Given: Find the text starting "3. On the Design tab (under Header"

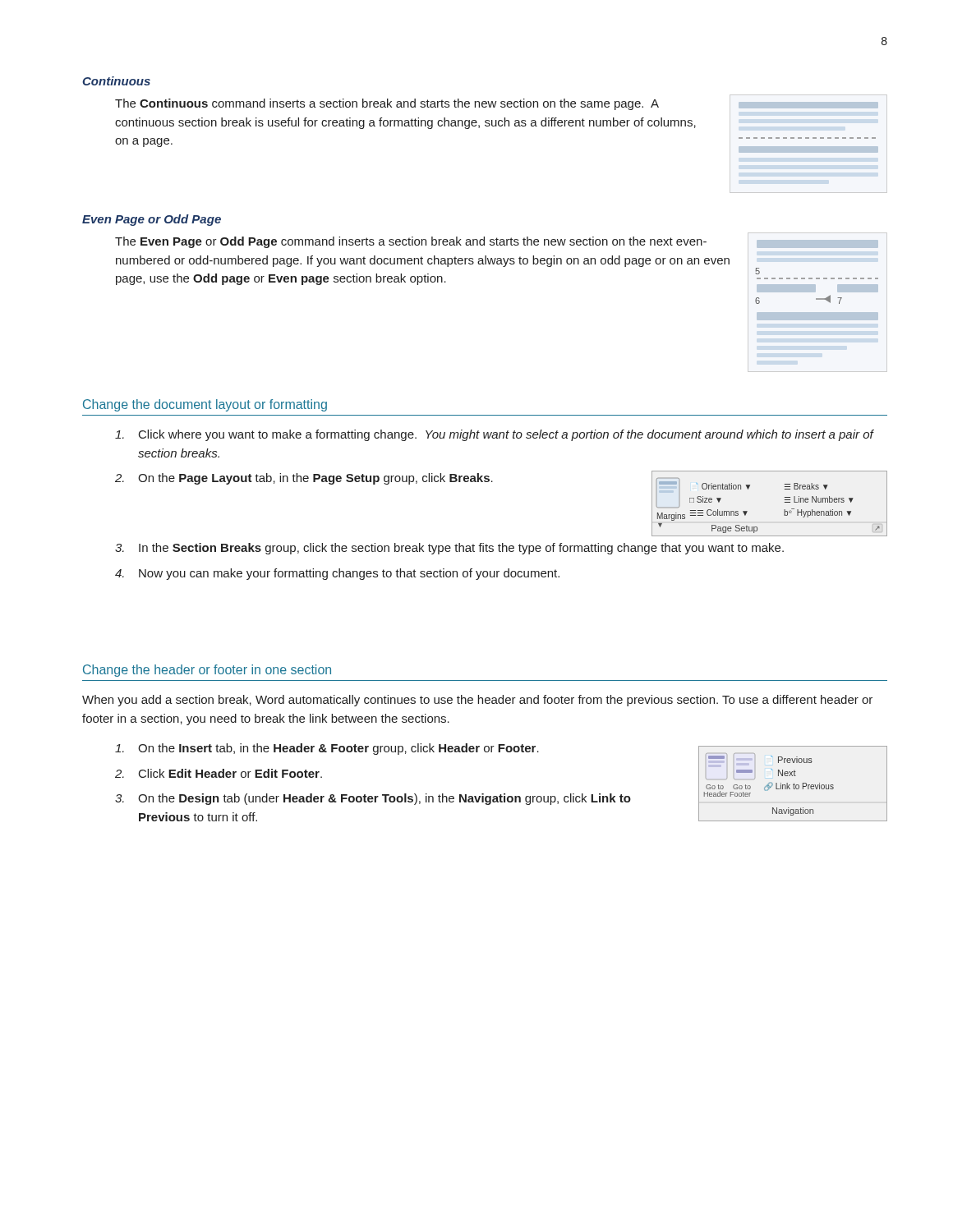Looking at the screenshot, I should point(398,808).
